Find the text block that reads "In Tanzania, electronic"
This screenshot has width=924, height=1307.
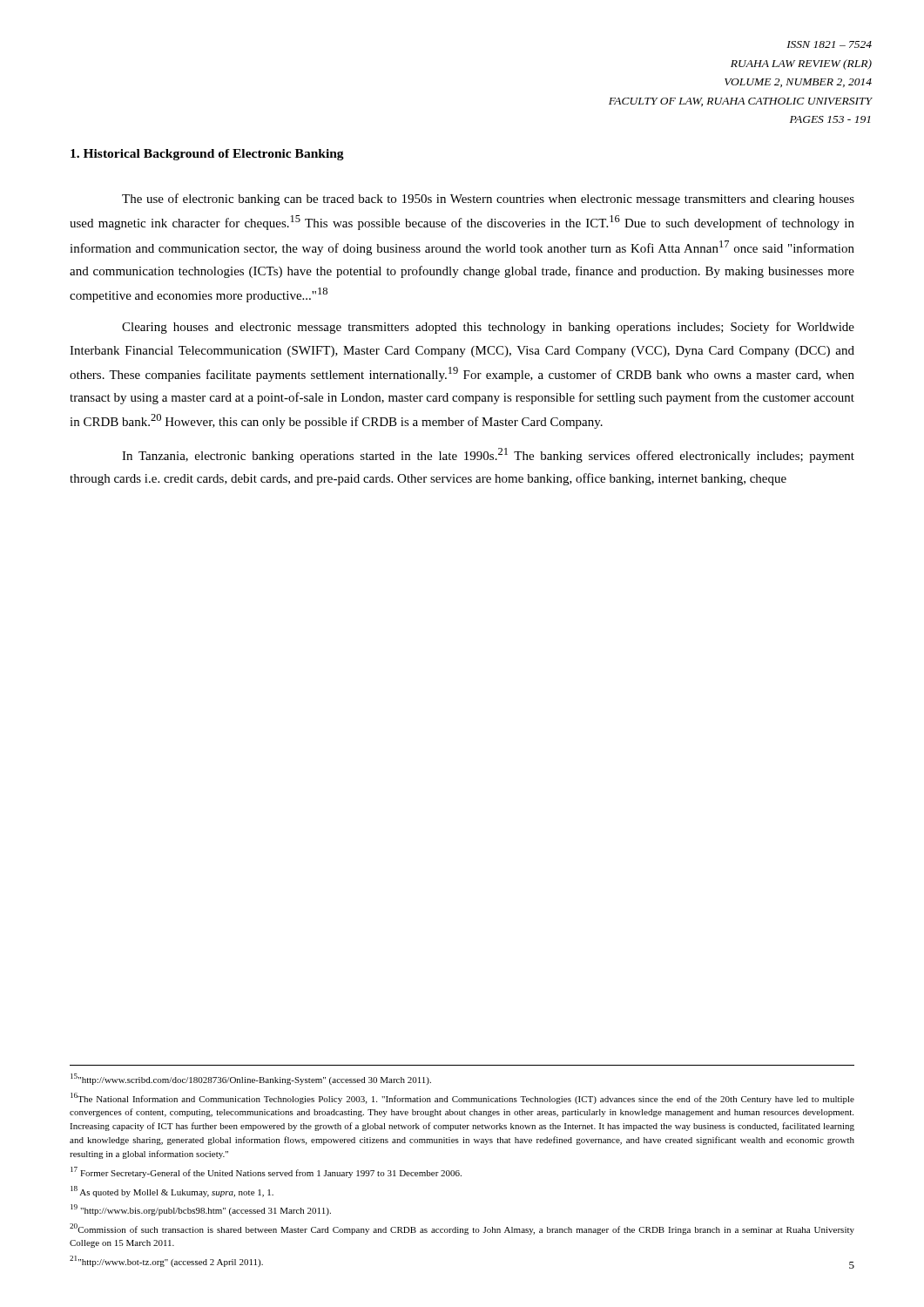[462, 466]
